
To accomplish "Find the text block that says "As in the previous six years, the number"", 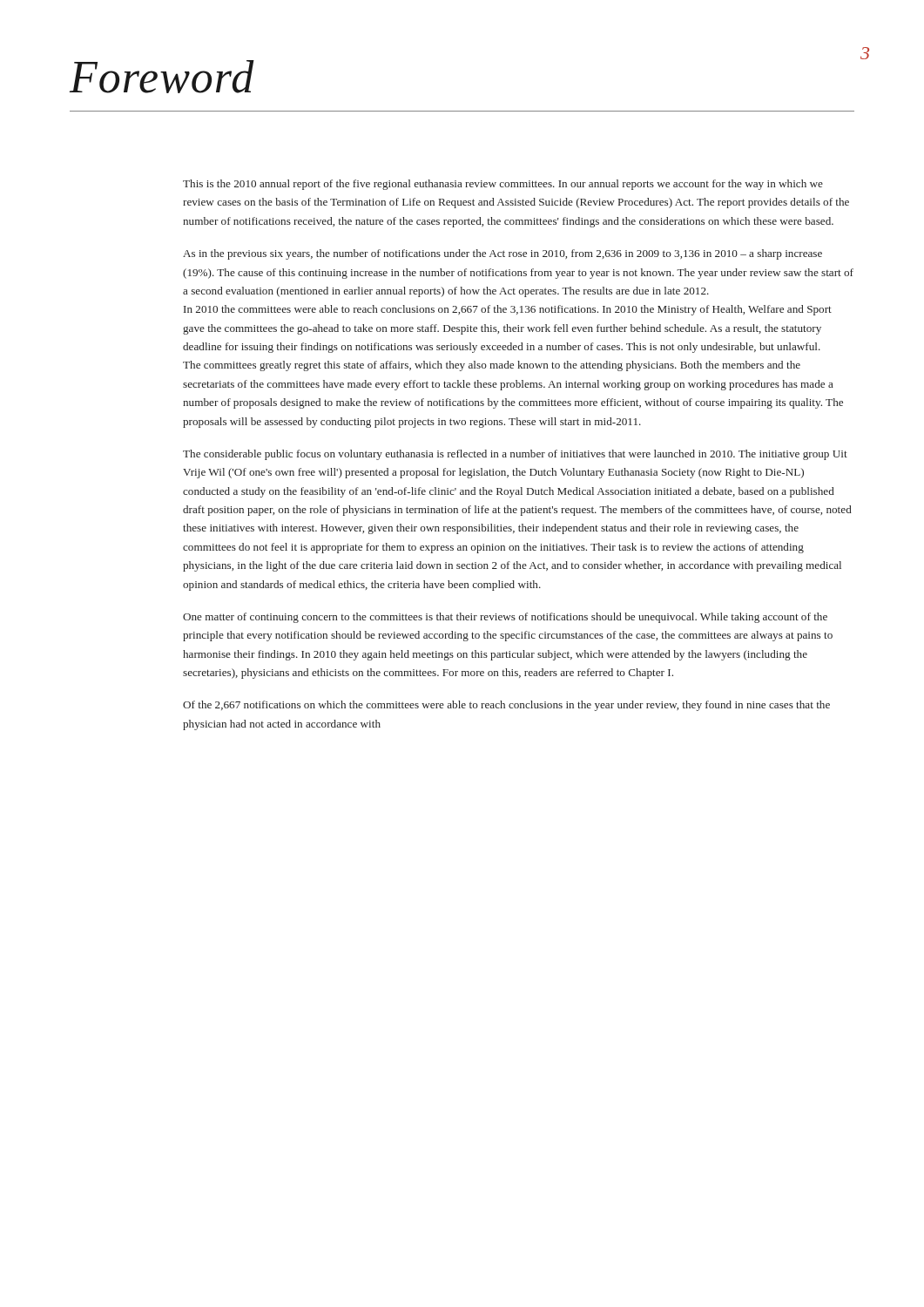I will tap(518, 272).
